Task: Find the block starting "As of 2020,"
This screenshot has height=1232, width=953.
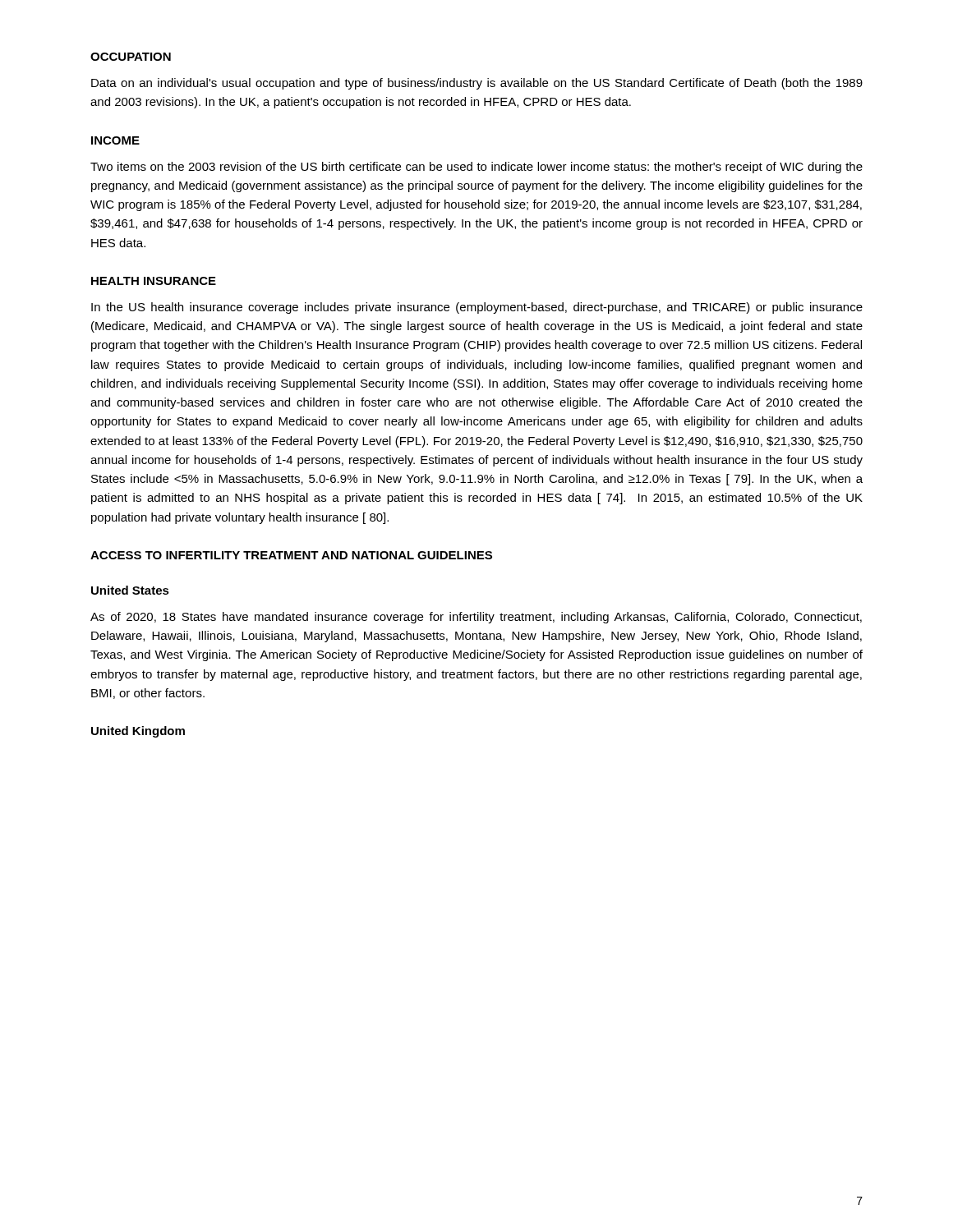Action: coord(476,654)
